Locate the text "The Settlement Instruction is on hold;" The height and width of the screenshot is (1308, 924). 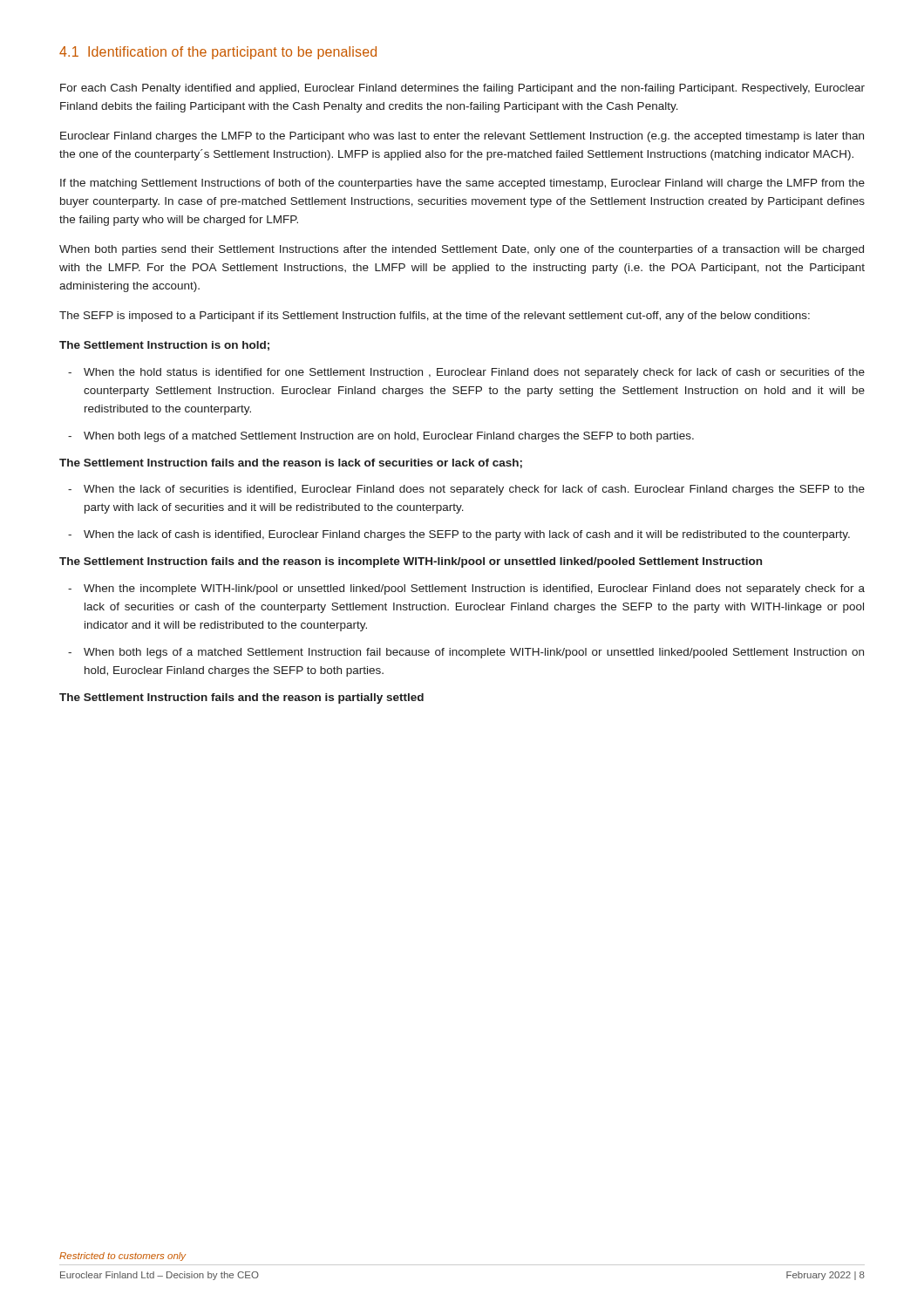[164, 346]
